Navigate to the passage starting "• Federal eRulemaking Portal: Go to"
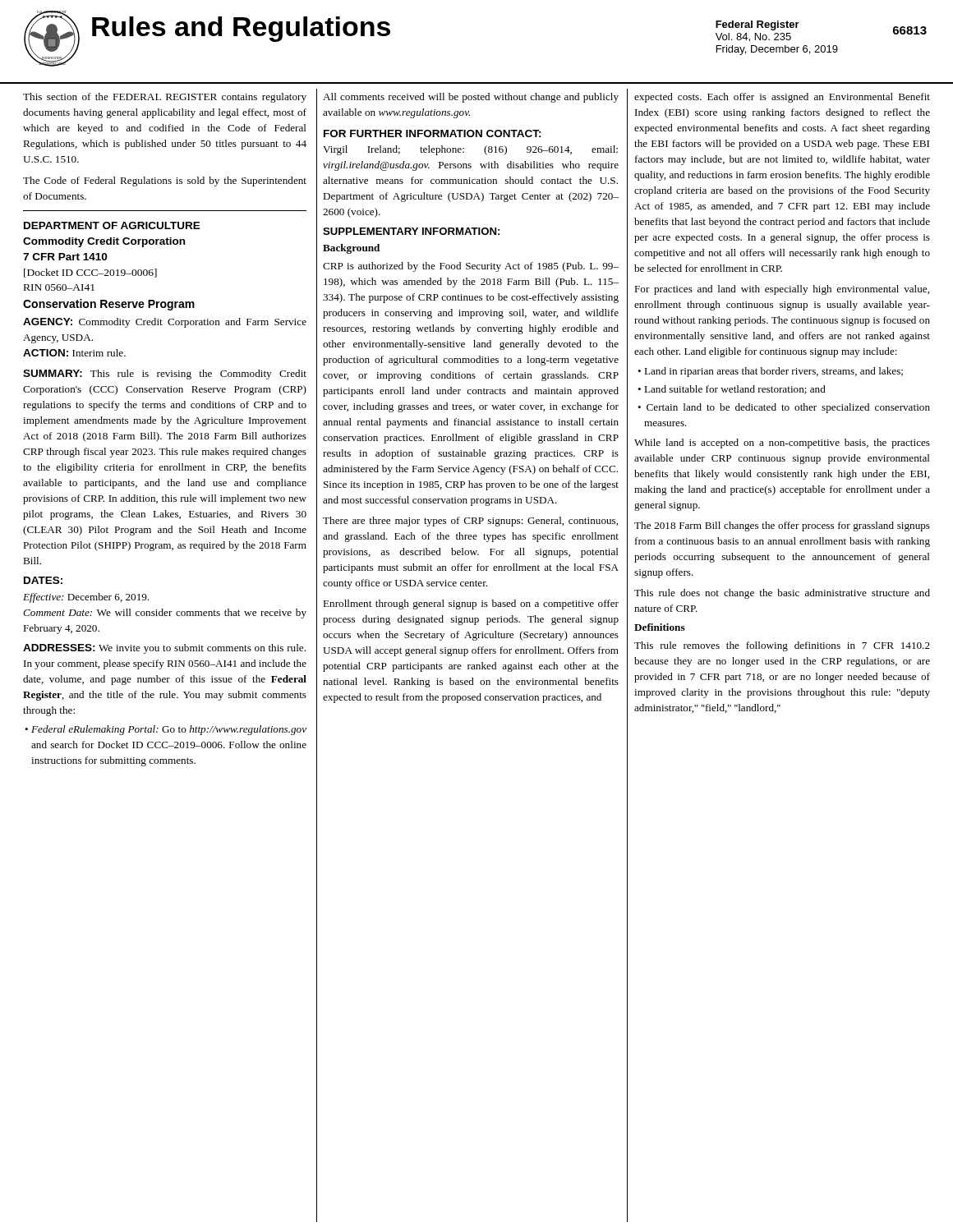Image resolution: width=953 pixels, height=1232 pixels. click(169, 745)
